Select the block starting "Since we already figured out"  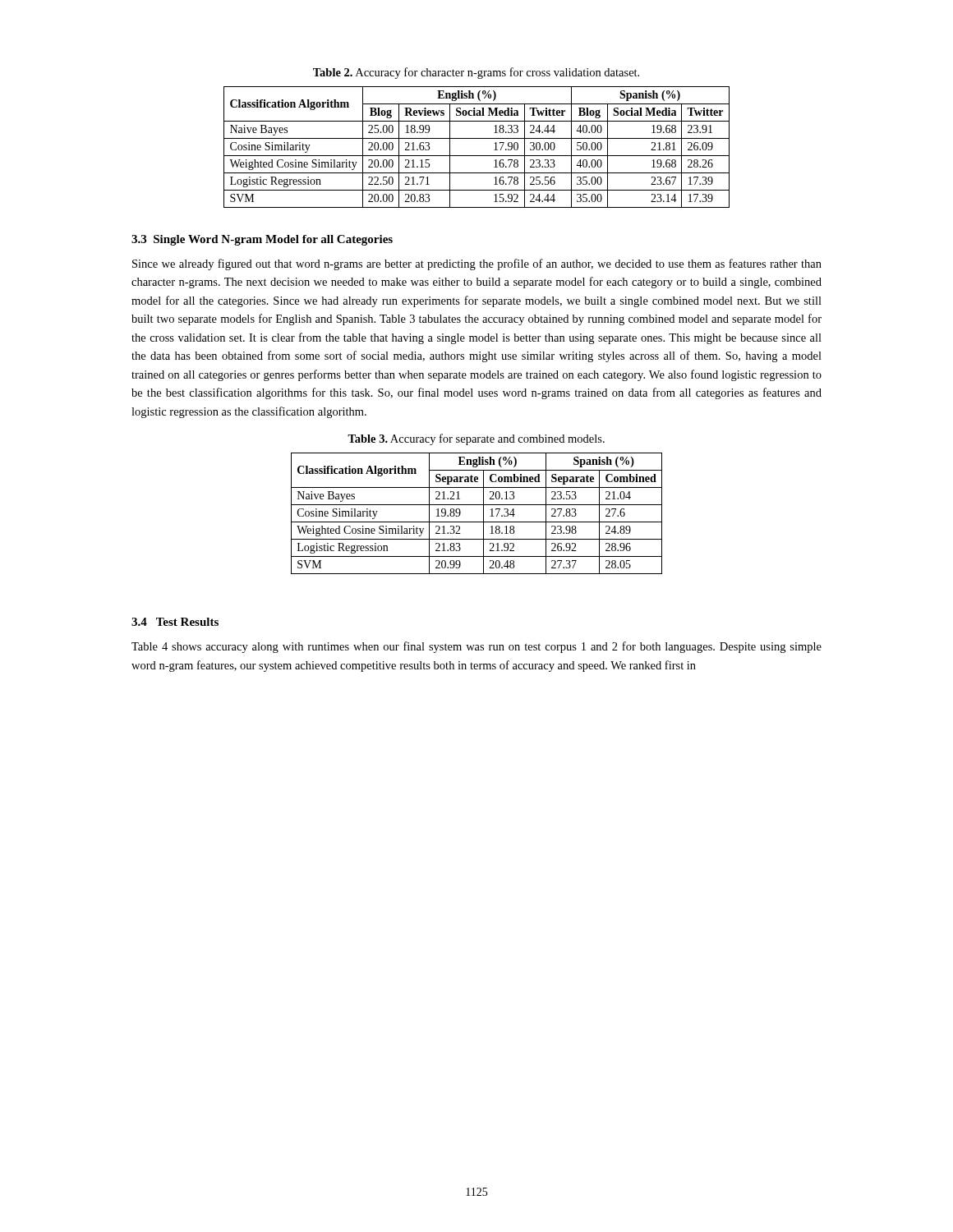[x=476, y=338]
